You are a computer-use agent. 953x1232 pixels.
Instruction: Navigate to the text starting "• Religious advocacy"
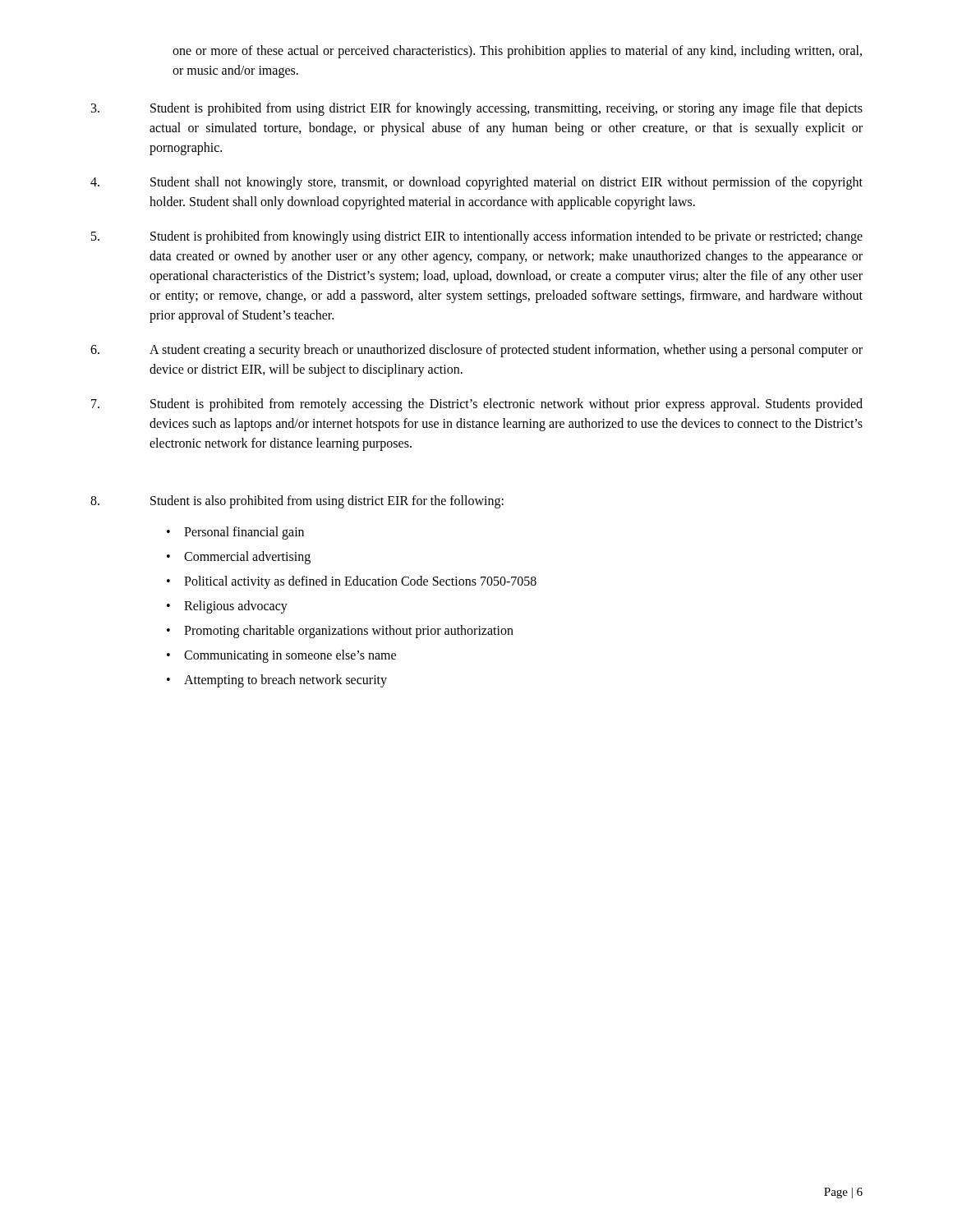click(227, 606)
